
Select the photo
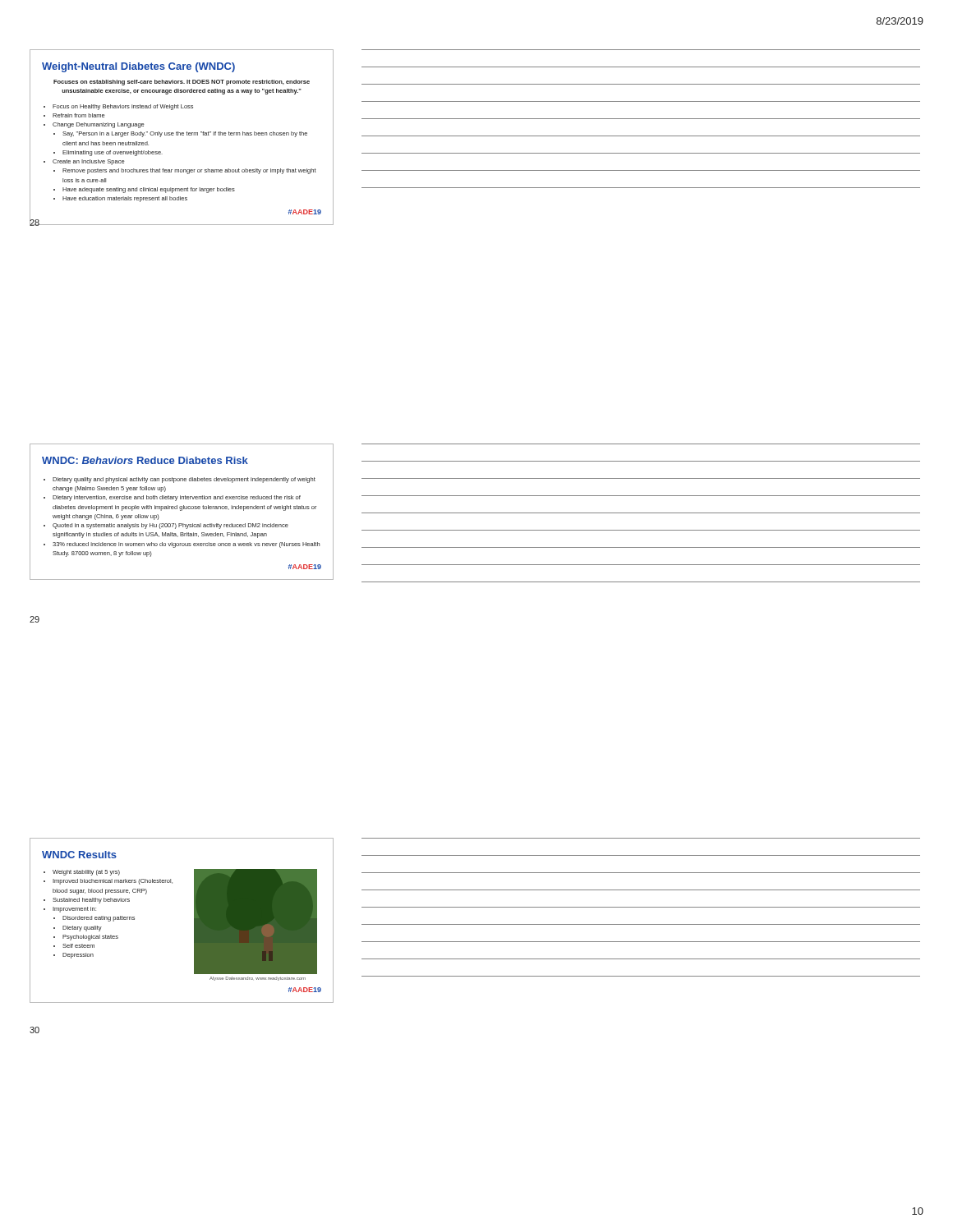point(255,922)
